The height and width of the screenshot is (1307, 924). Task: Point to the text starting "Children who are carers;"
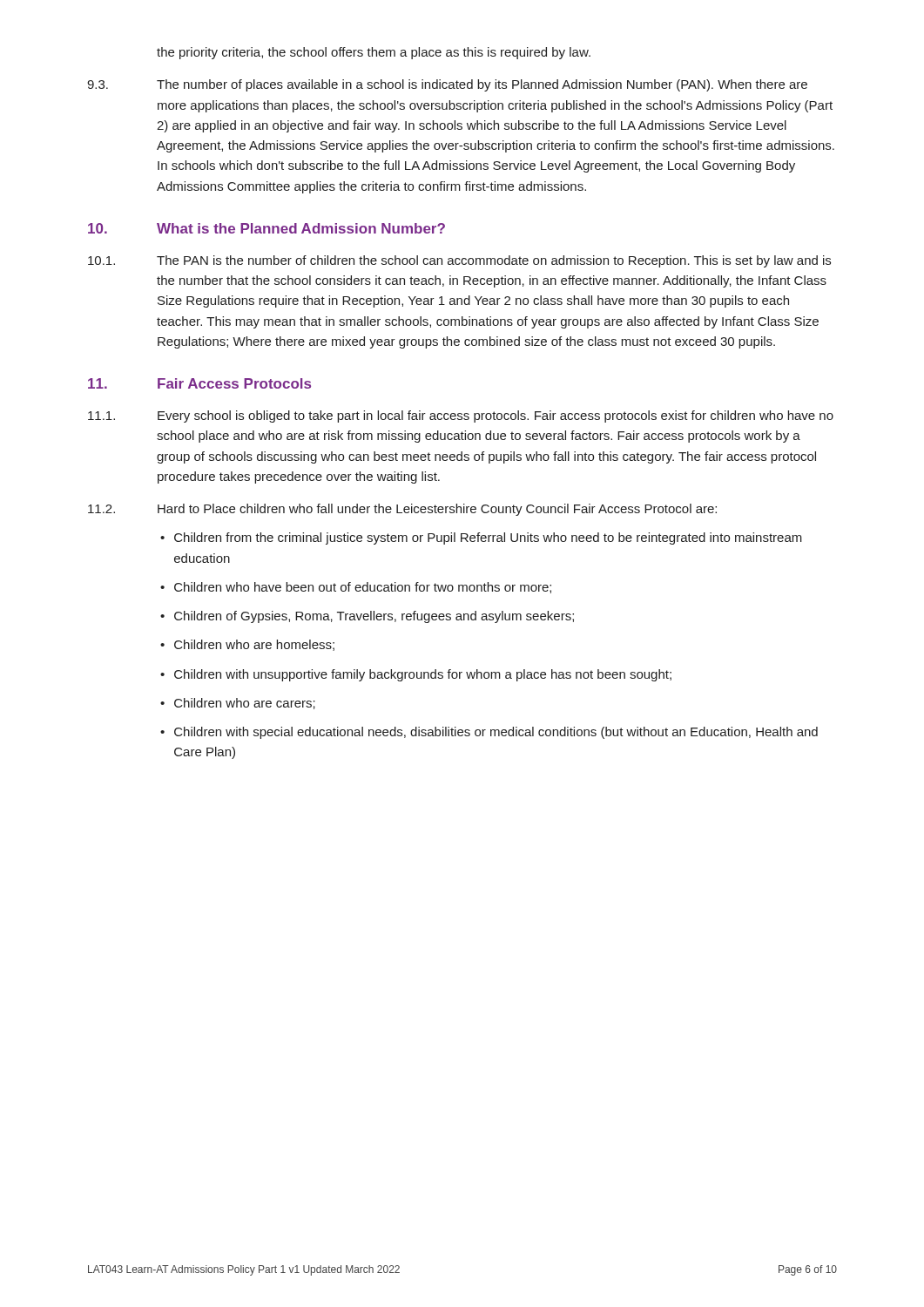[x=245, y=703]
